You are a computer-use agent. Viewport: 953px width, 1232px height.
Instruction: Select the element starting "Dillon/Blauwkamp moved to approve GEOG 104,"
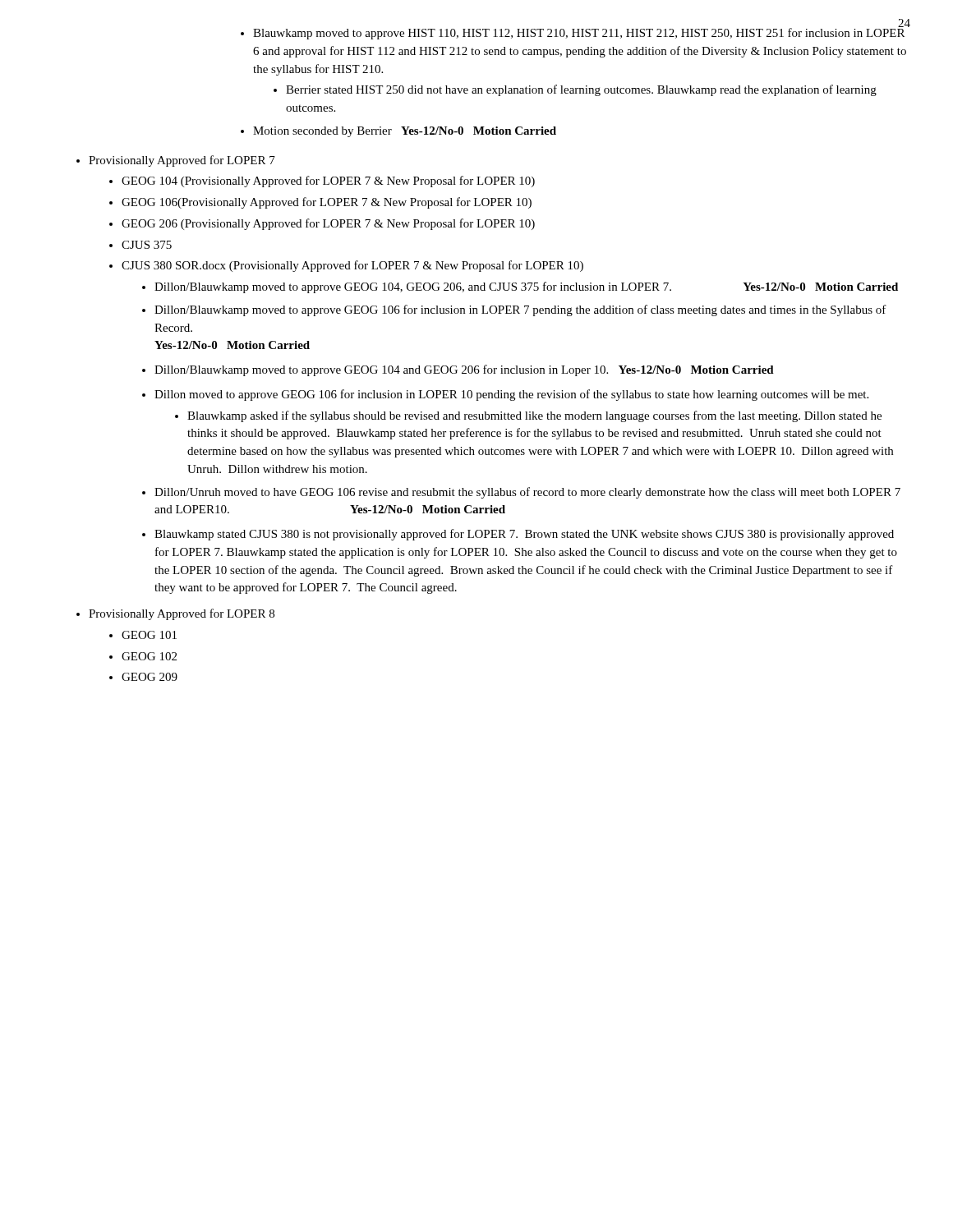click(526, 287)
